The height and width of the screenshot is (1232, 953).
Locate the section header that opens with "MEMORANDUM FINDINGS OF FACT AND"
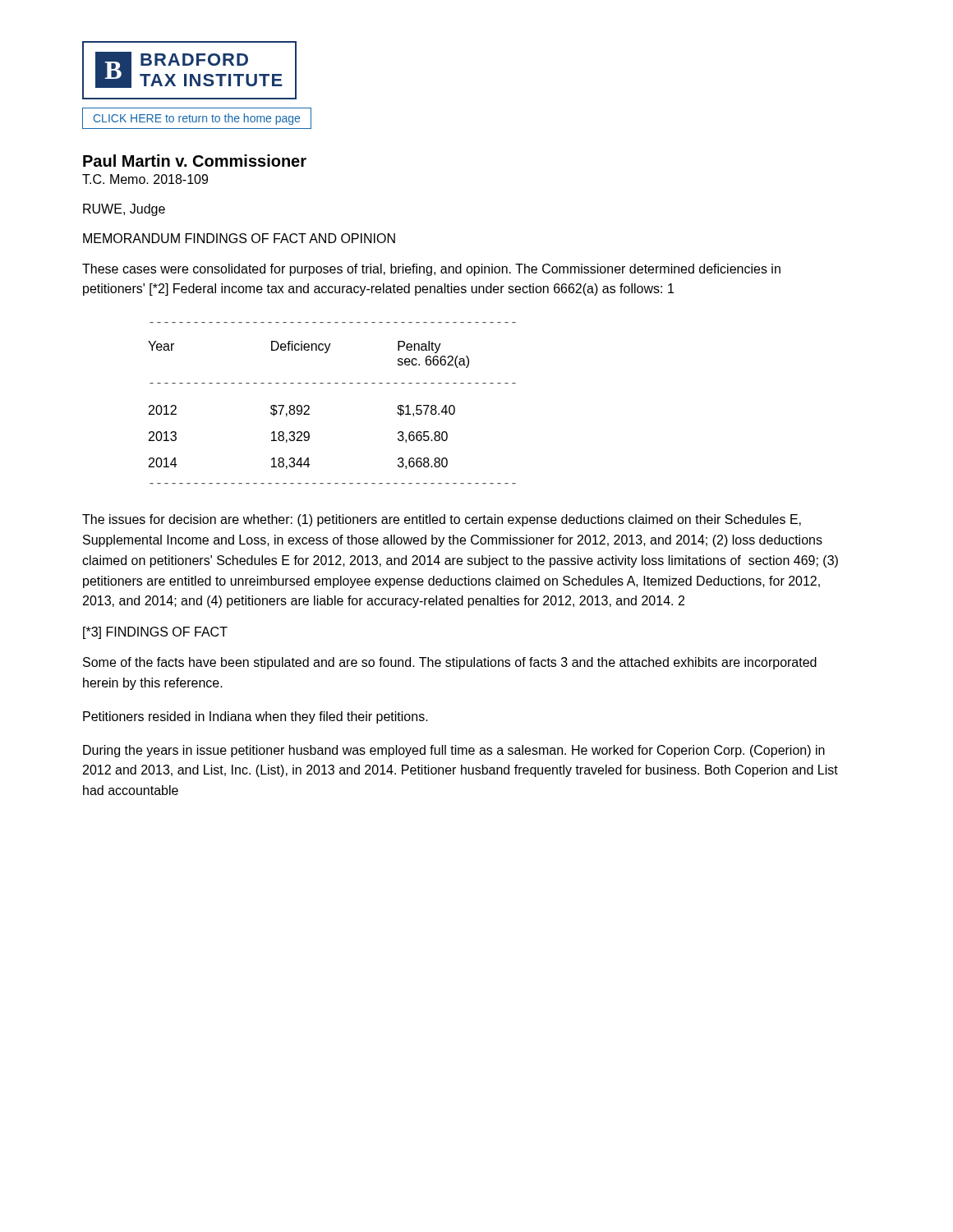[x=239, y=238]
